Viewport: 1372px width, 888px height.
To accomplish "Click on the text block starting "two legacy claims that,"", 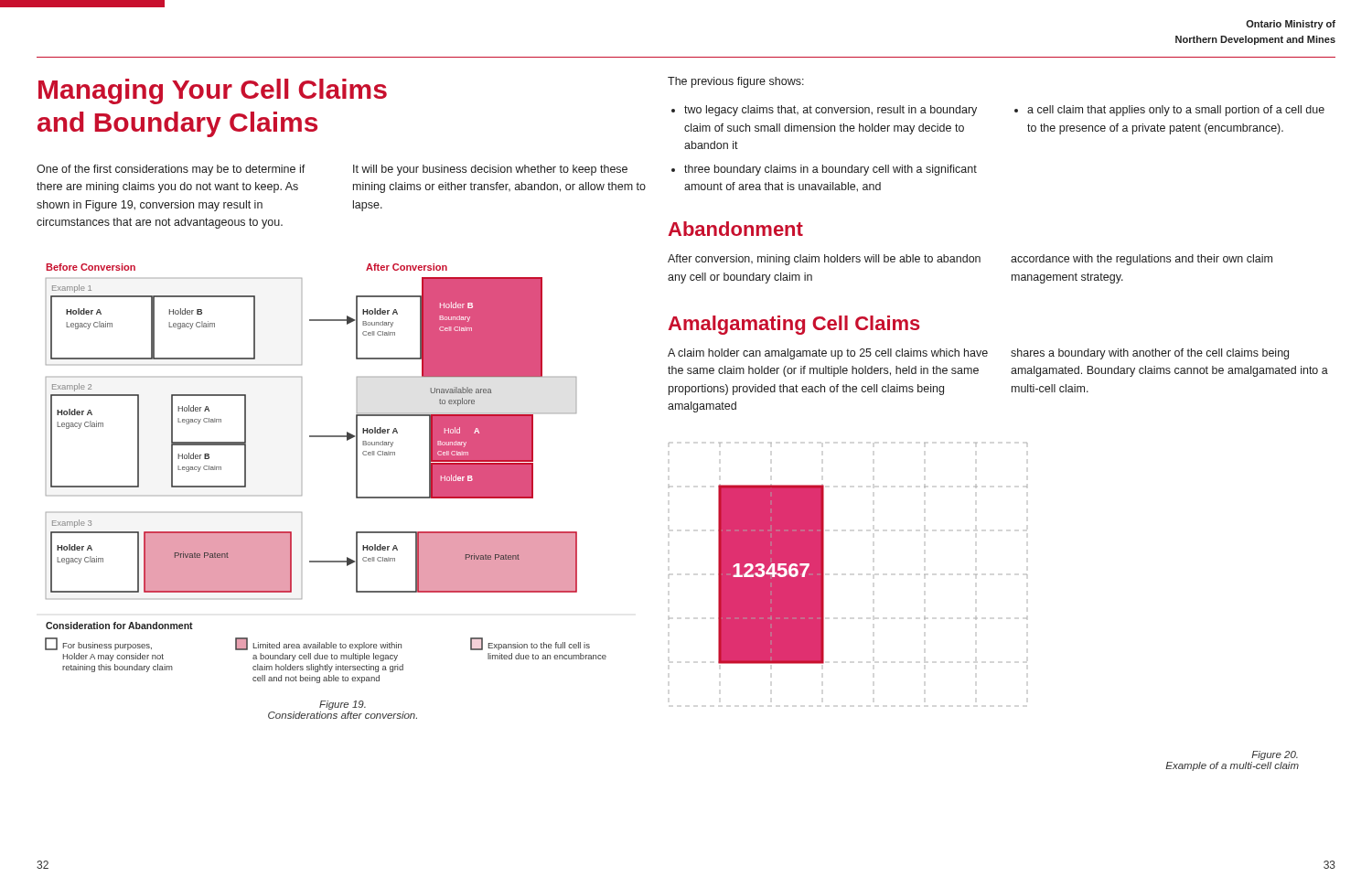I will 831,128.
